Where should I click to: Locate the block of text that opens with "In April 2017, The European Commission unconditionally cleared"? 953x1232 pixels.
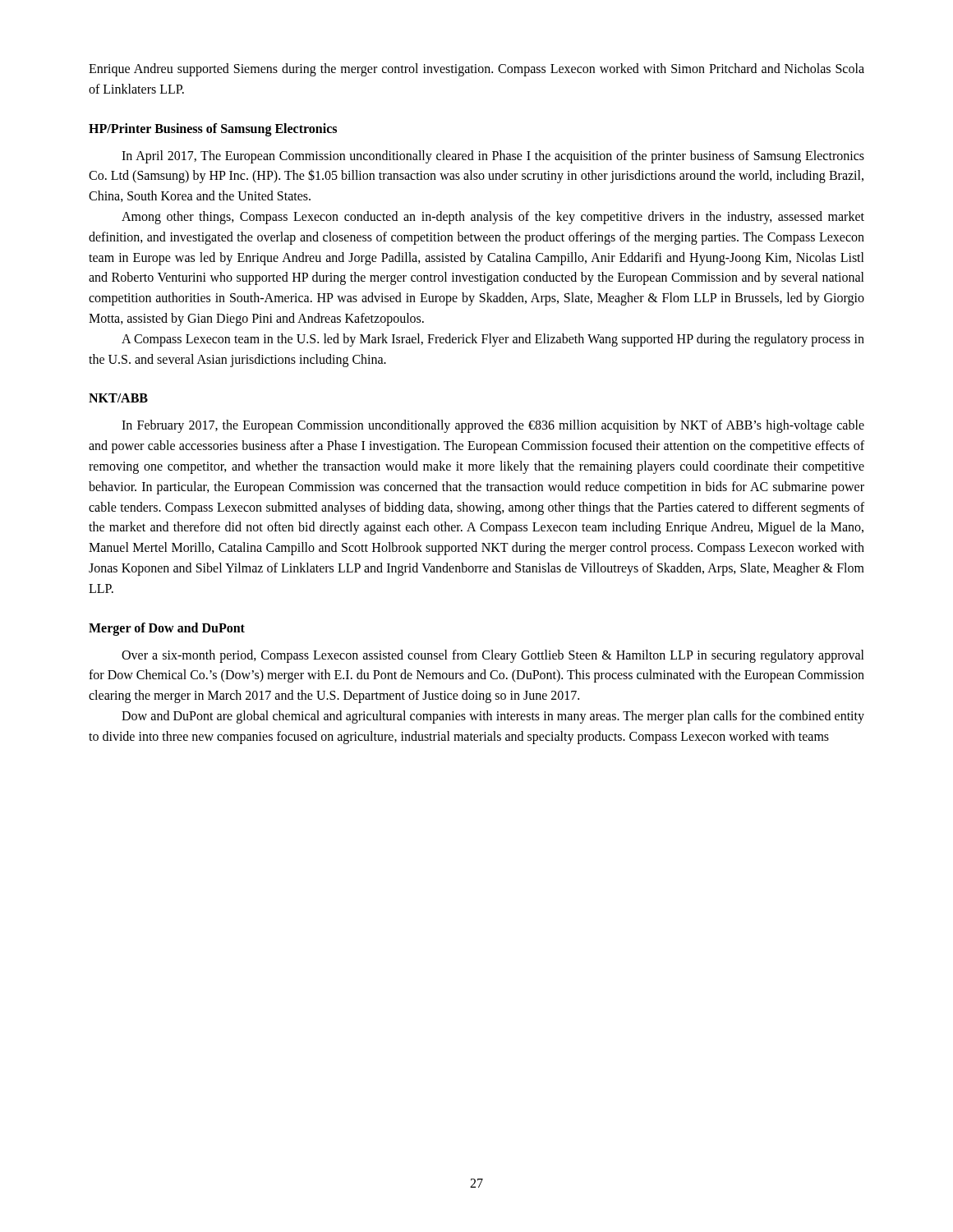476,258
